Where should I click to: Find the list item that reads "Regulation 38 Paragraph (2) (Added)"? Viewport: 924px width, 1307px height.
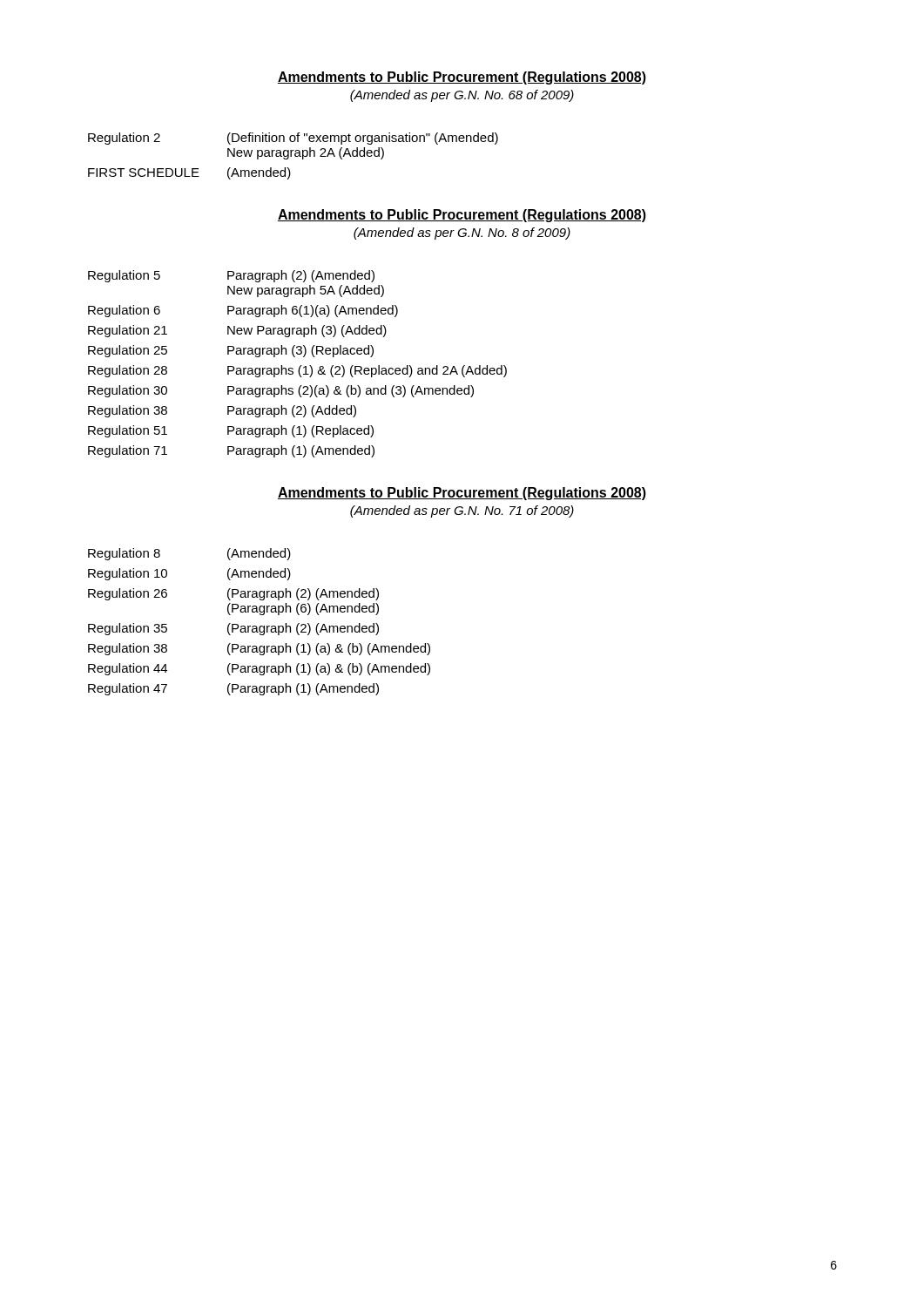(128, 411)
